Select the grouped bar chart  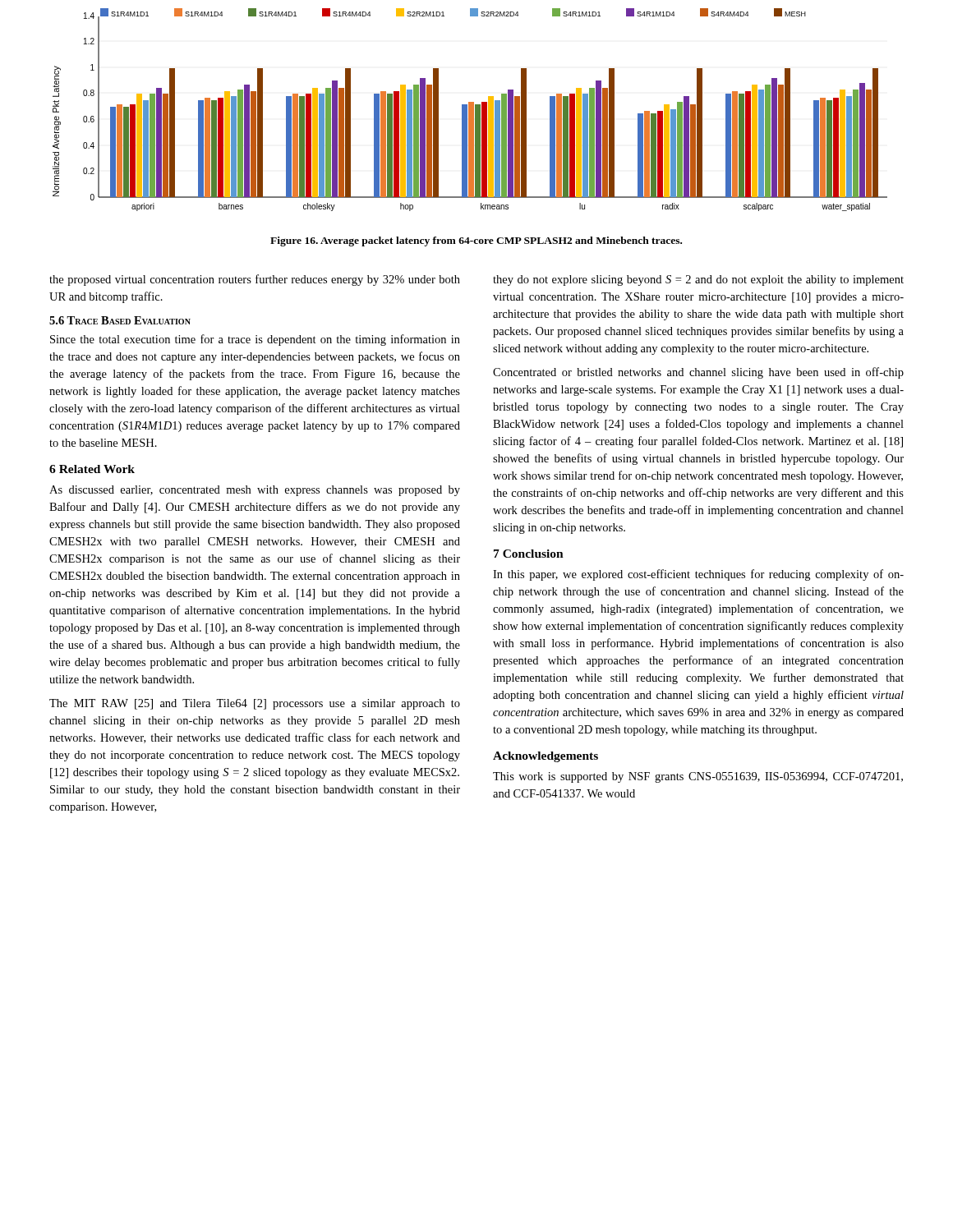(x=476, y=119)
